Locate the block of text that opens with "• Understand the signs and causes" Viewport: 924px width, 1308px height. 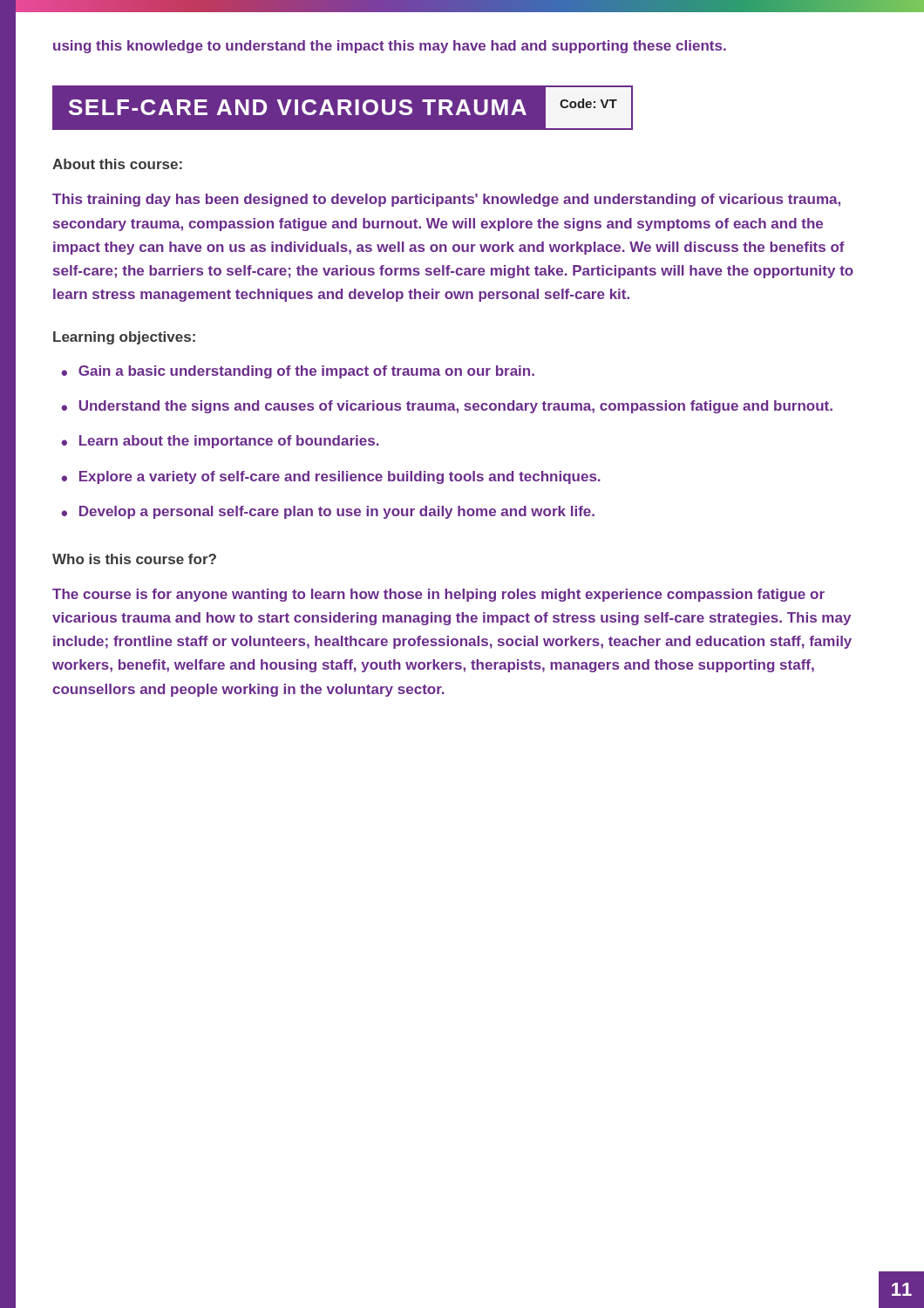click(x=447, y=409)
